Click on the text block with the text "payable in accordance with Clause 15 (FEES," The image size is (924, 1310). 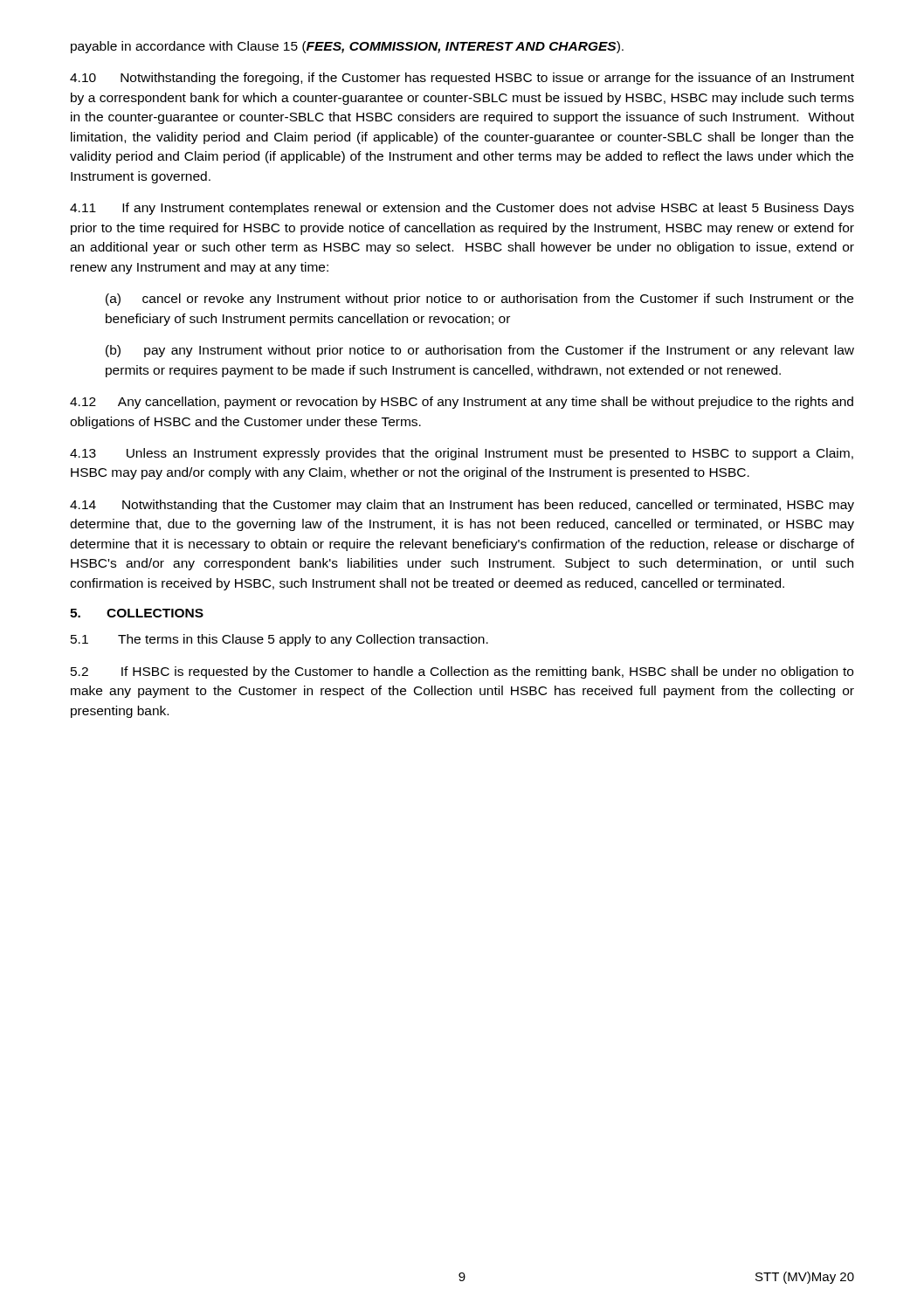click(x=462, y=47)
